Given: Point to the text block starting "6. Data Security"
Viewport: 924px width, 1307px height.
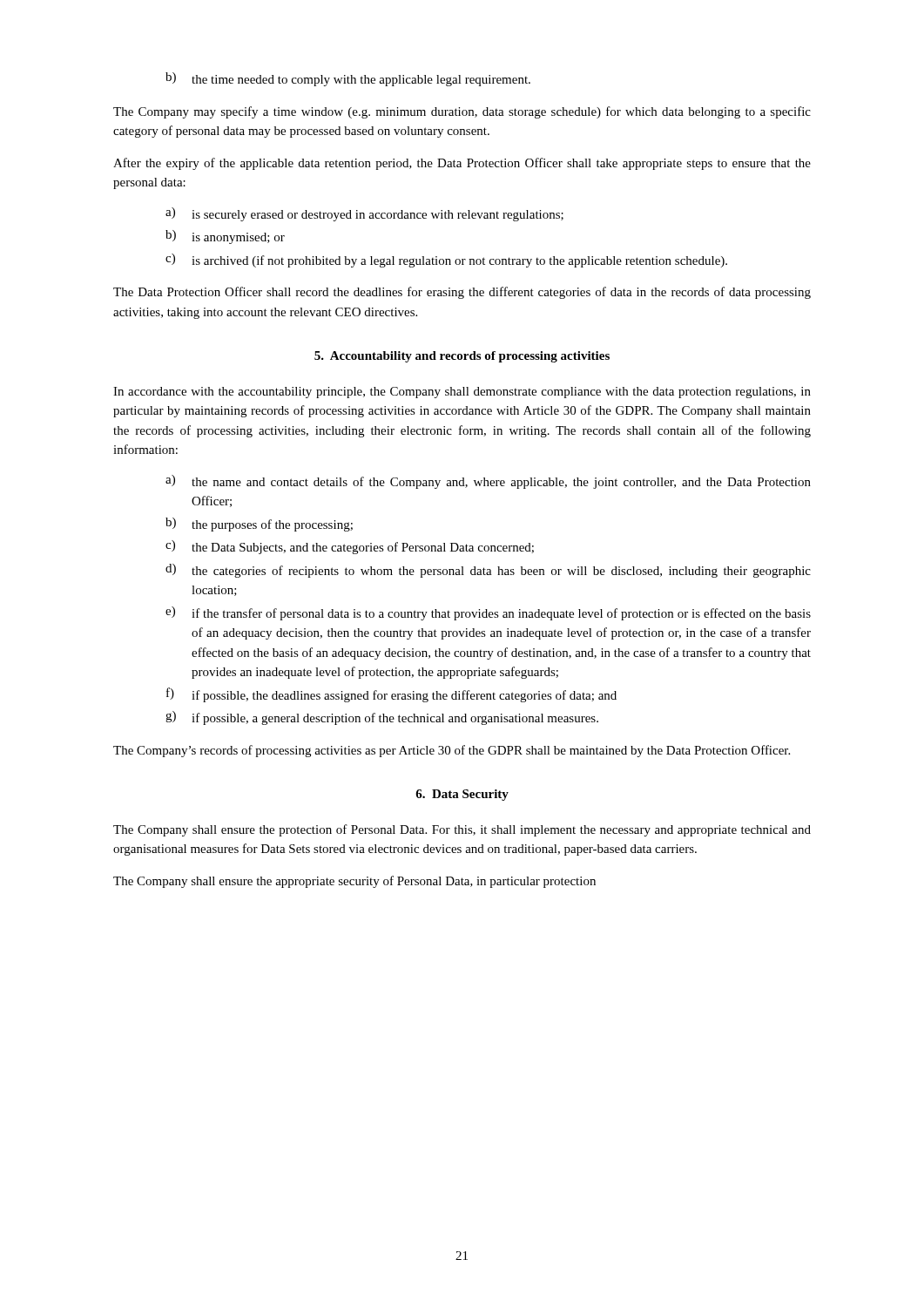Looking at the screenshot, I should pos(462,794).
